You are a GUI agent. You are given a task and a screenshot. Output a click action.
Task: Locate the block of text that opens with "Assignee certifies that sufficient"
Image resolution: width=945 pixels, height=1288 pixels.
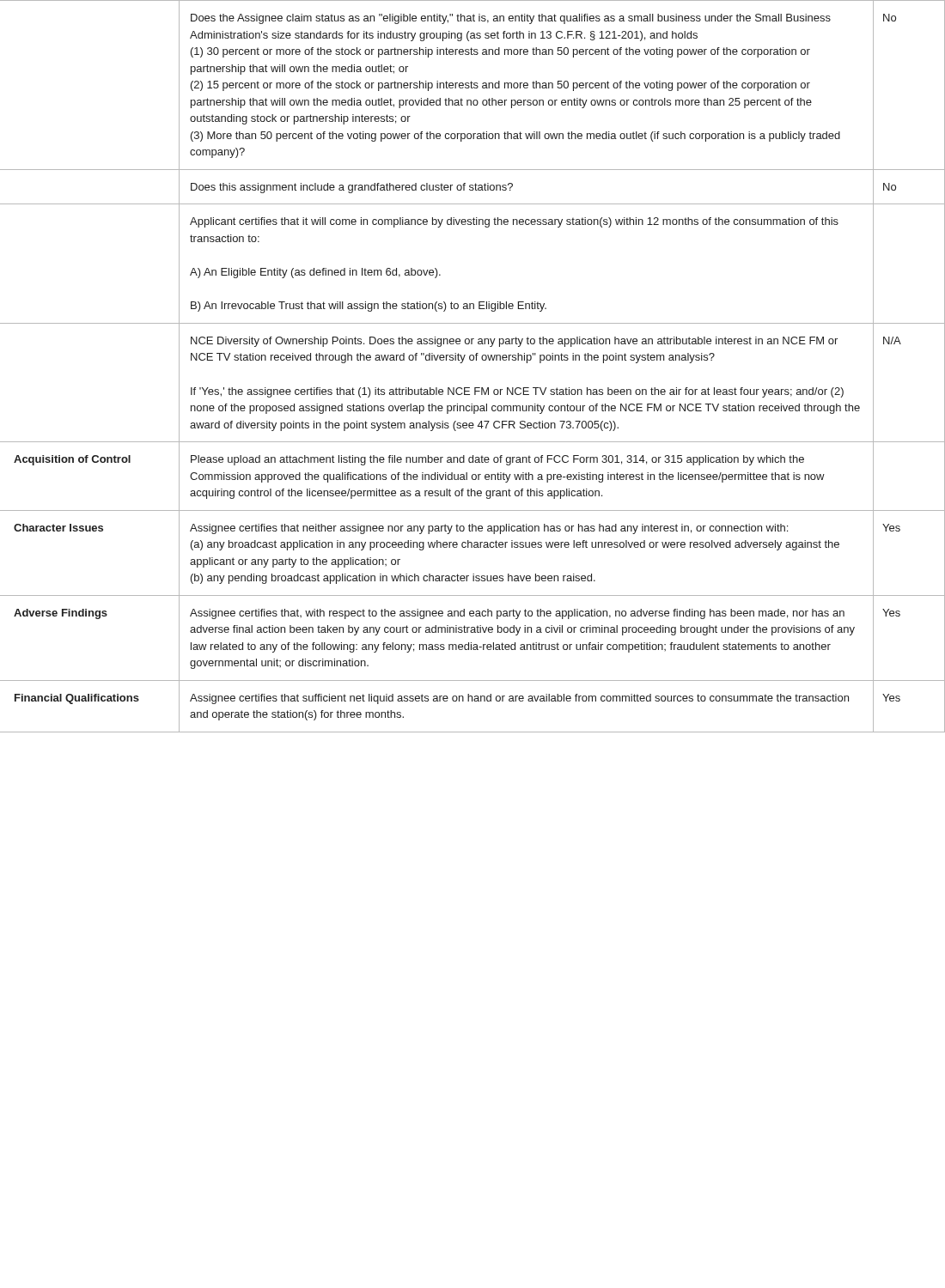point(520,706)
